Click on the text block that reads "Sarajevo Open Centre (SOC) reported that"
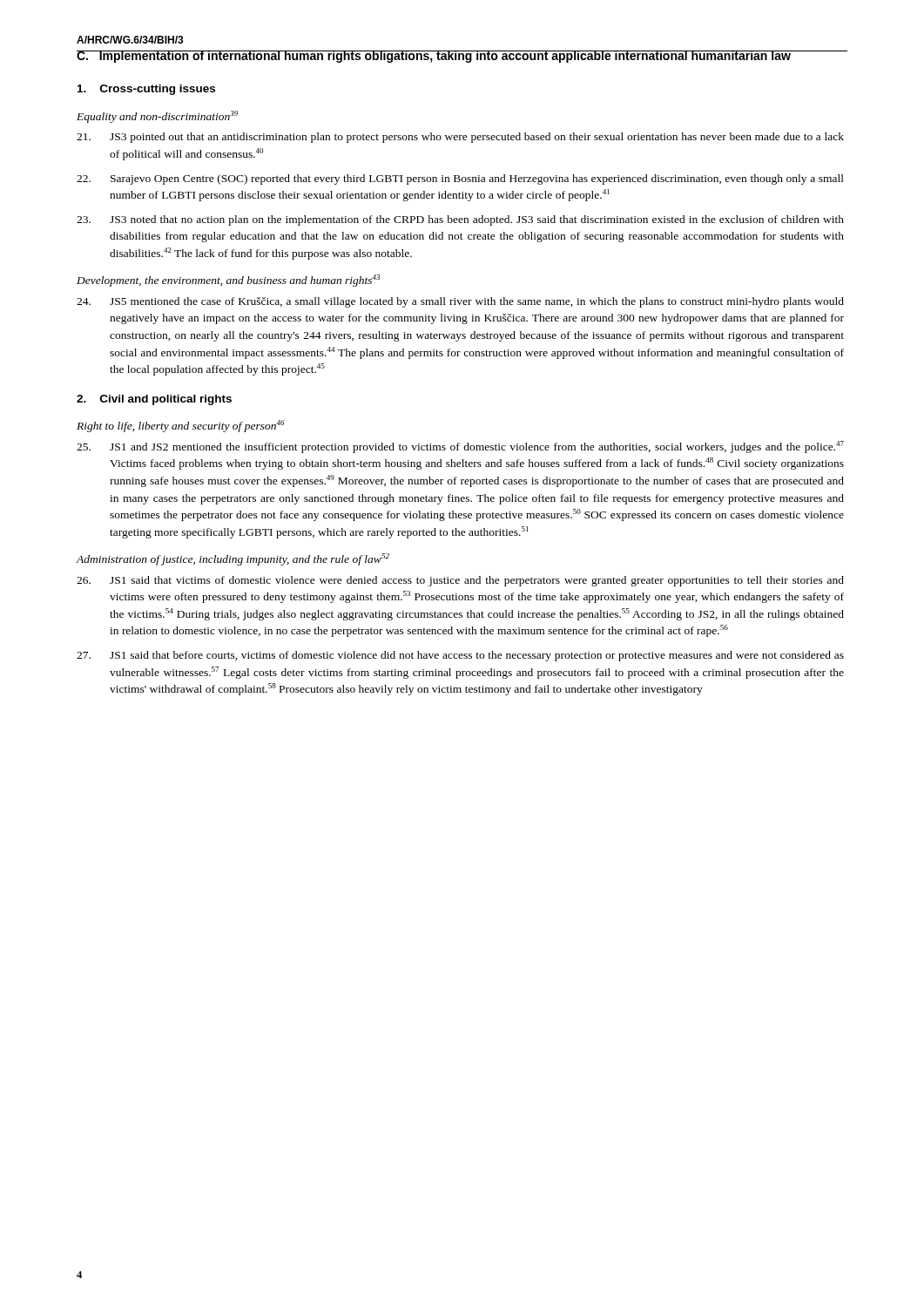The image size is (924, 1307). pos(462,187)
